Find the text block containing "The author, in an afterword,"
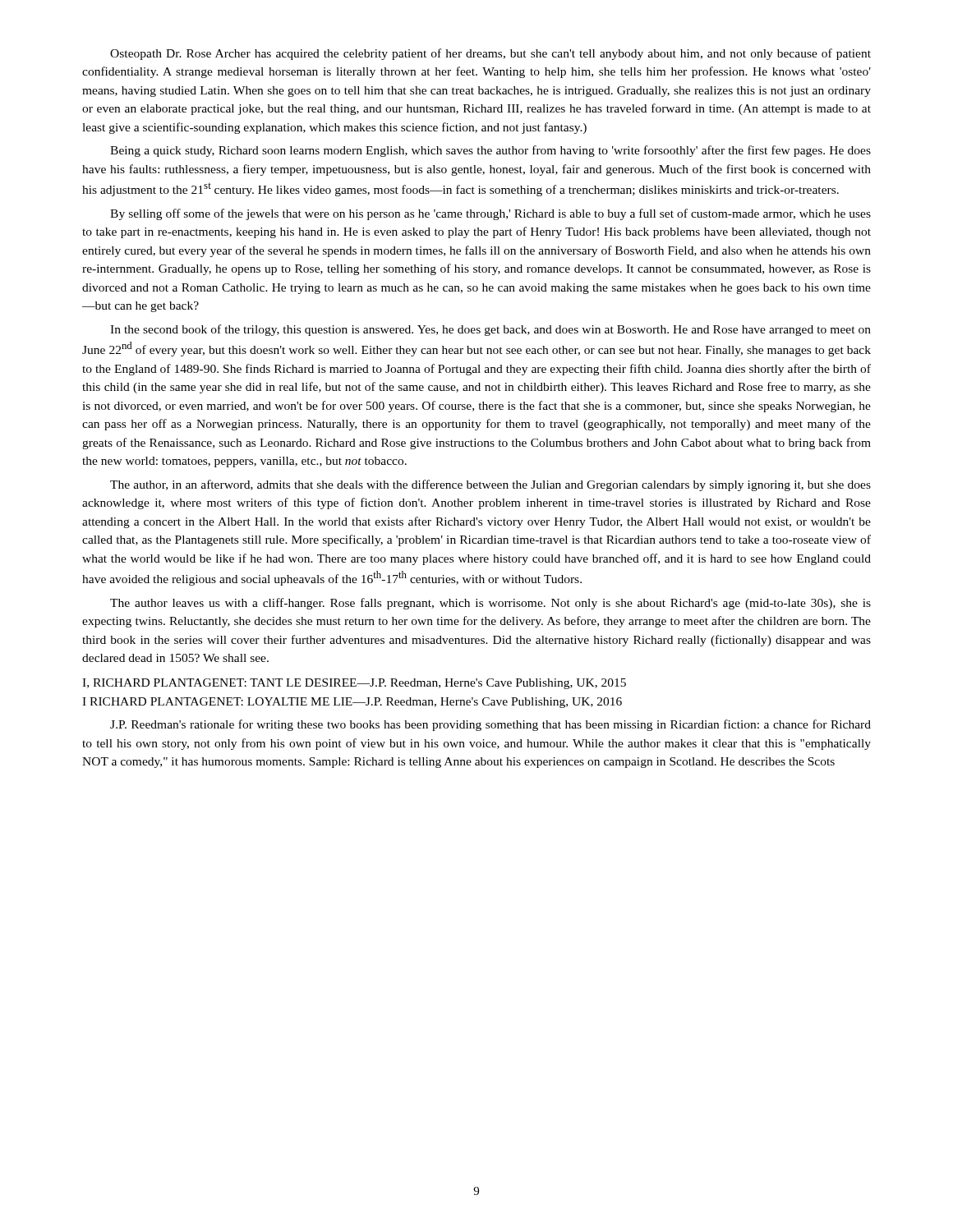This screenshot has width=953, height=1232. click(x=476, y=532)
